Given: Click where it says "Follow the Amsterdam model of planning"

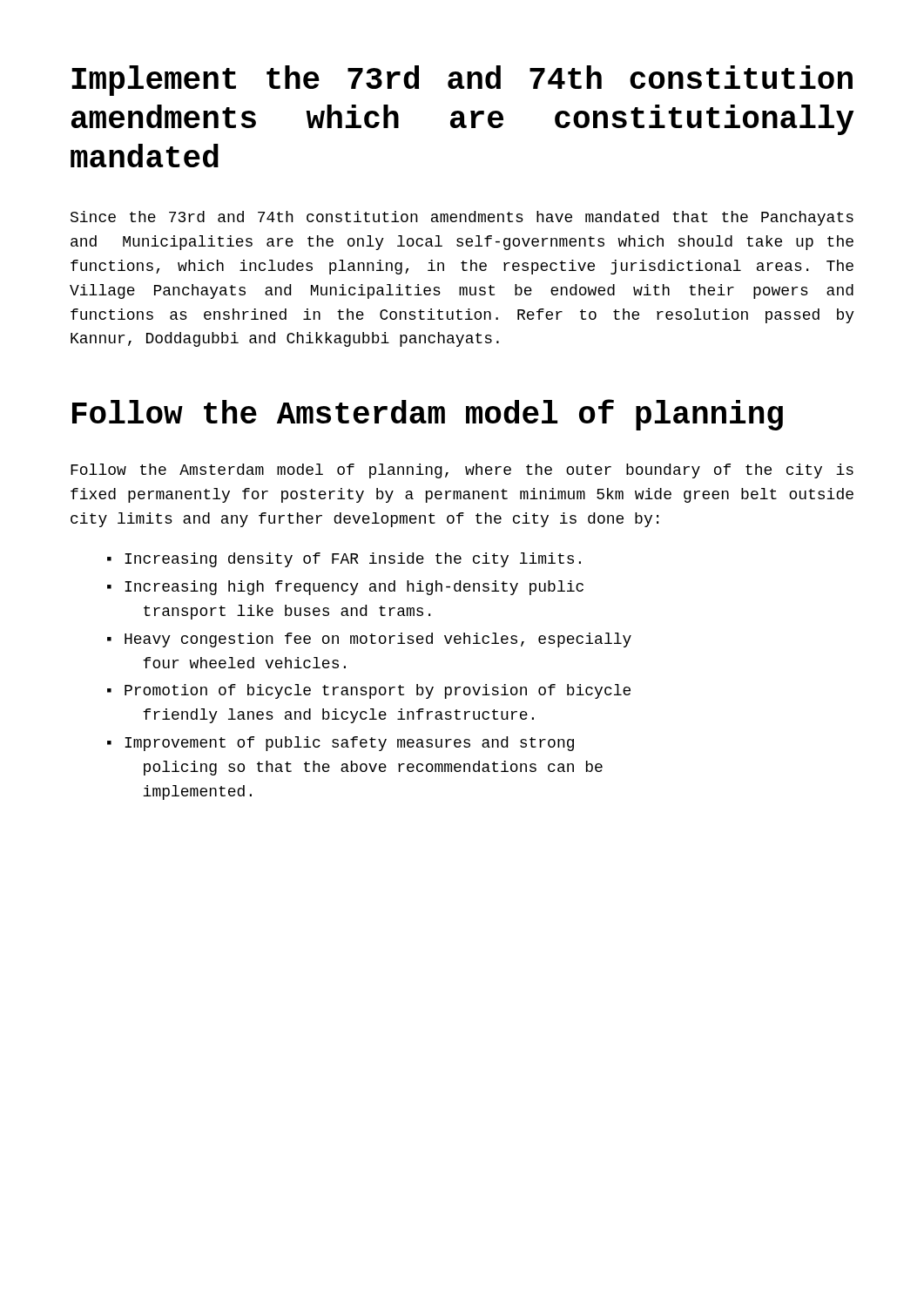Looking at the screenshot, I should click(462, 415).
